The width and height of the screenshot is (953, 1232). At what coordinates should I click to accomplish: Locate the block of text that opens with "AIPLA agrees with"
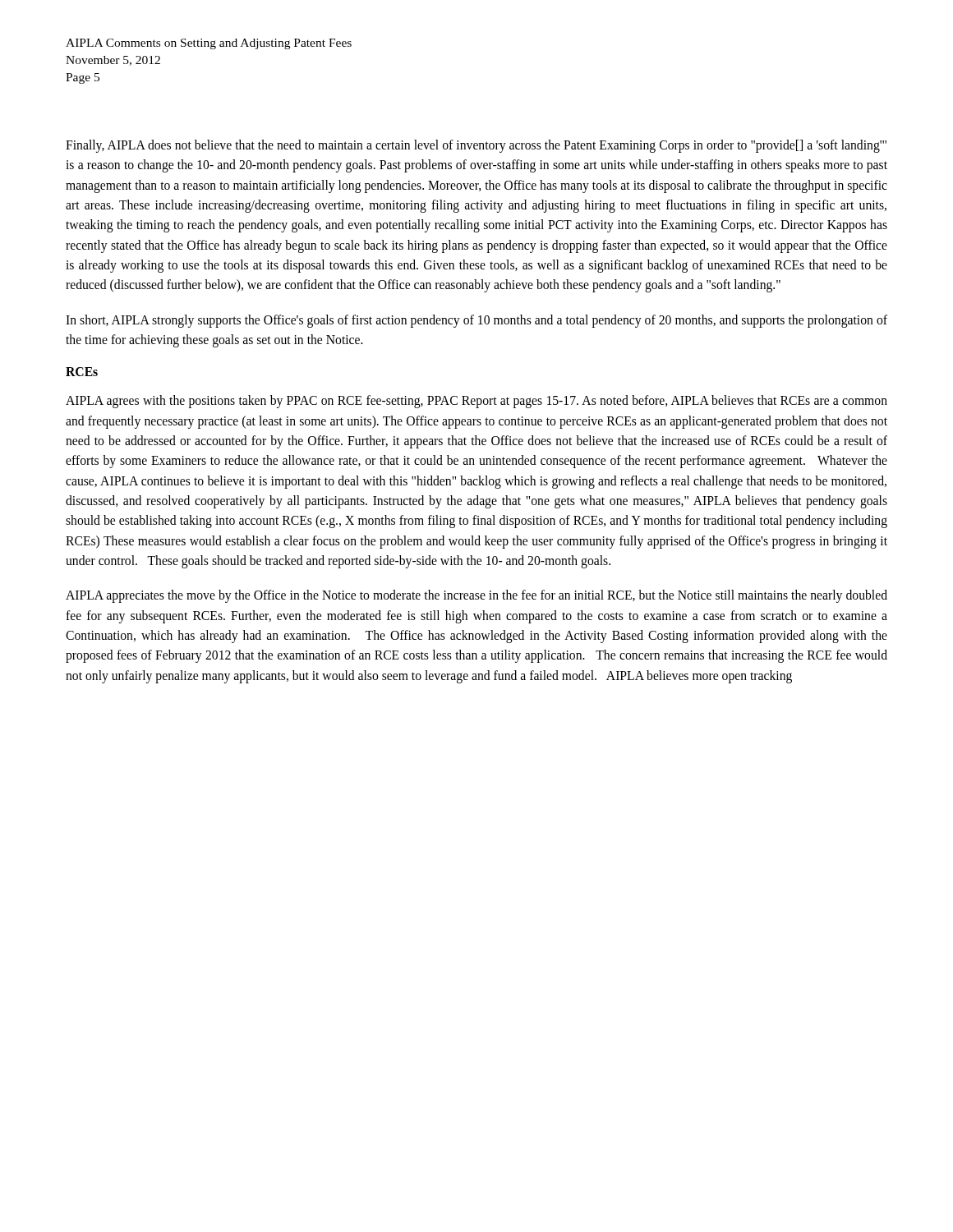[x=476, y=481]
